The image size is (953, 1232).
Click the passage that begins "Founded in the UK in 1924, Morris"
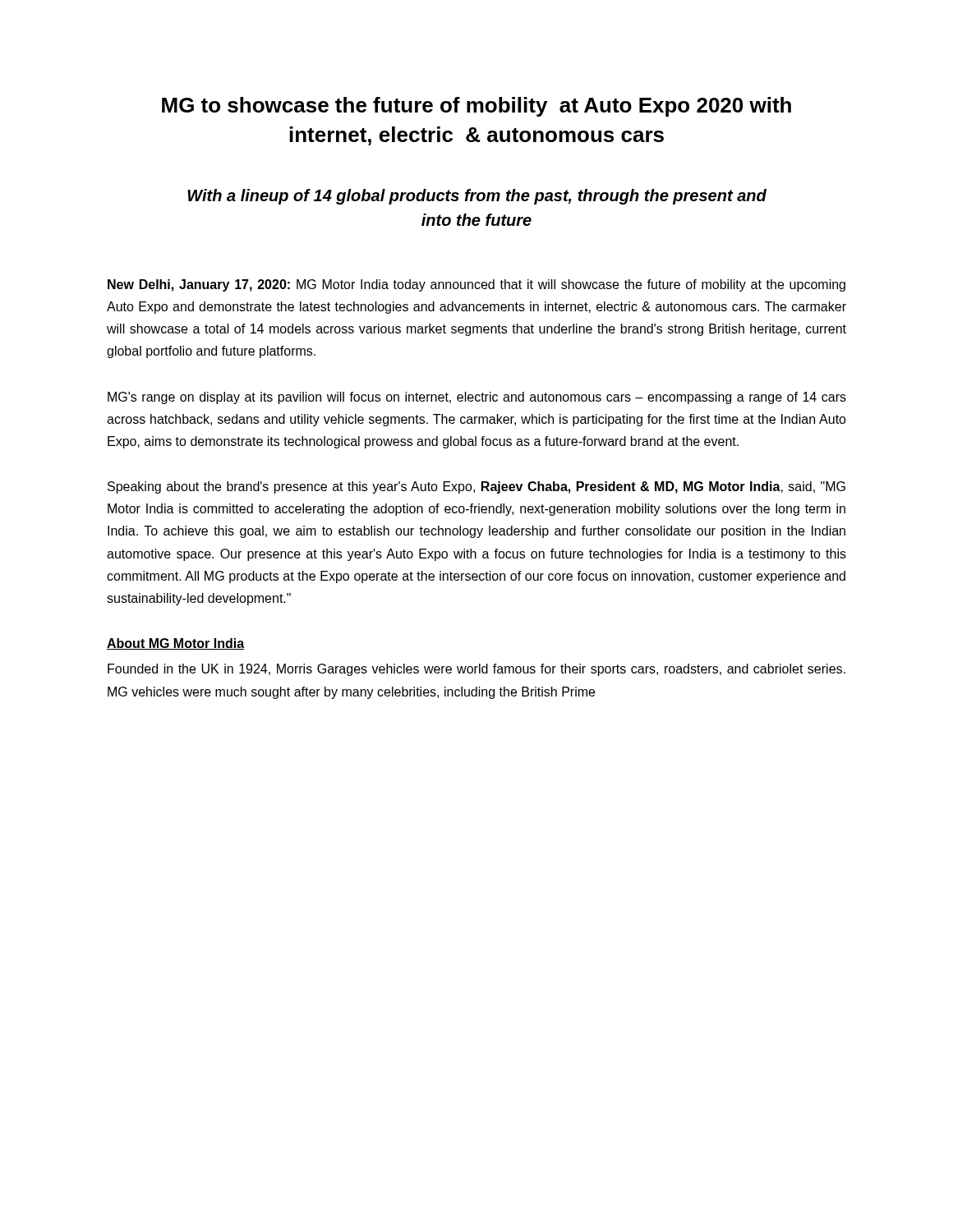(x=476, y=680)
